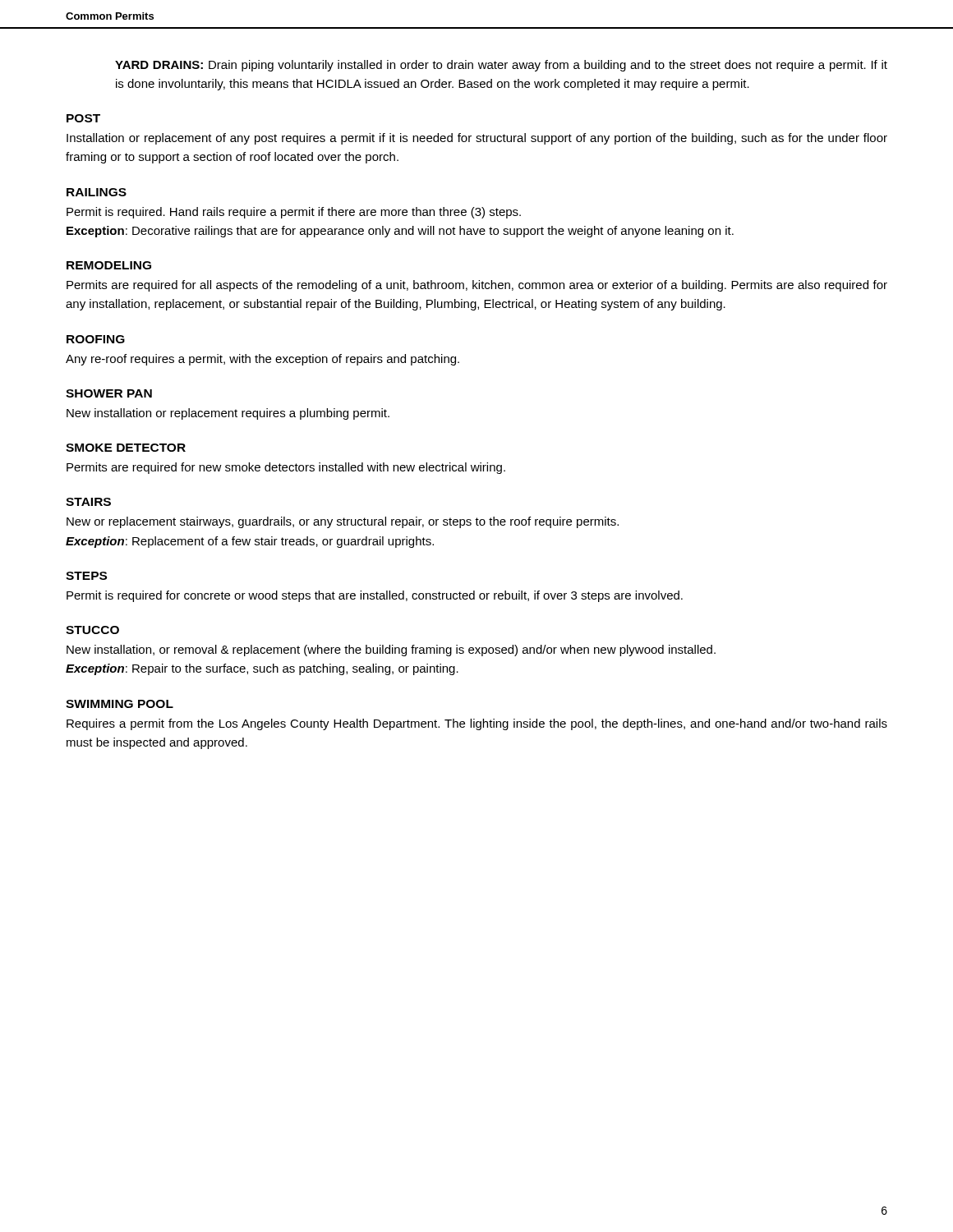The image size is (953, 1232).
Task: Locate the block of text that opens with "New installation, or"
Action: 391,659
